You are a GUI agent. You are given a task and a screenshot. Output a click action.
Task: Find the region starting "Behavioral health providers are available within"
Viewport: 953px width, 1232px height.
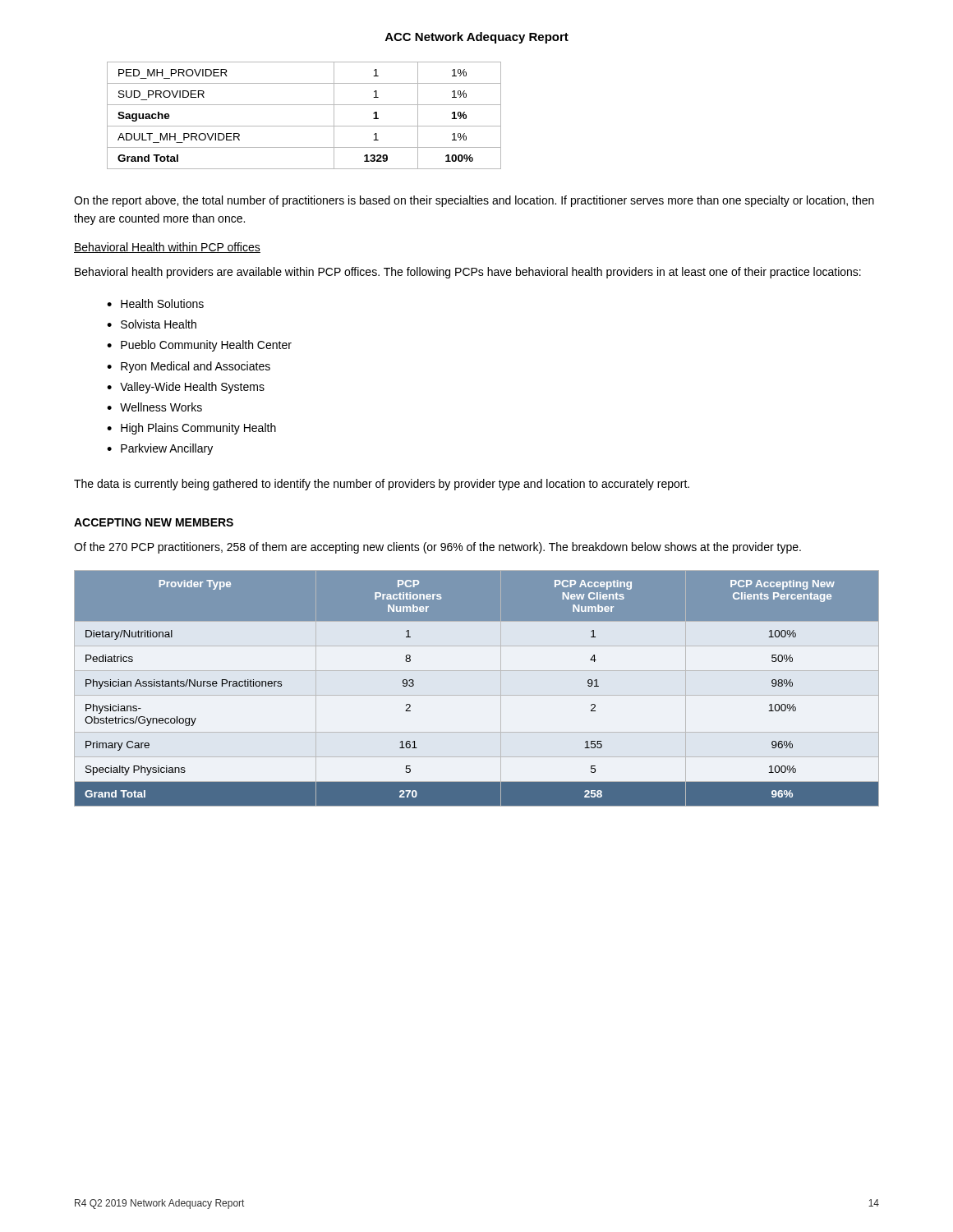point(468,272)
